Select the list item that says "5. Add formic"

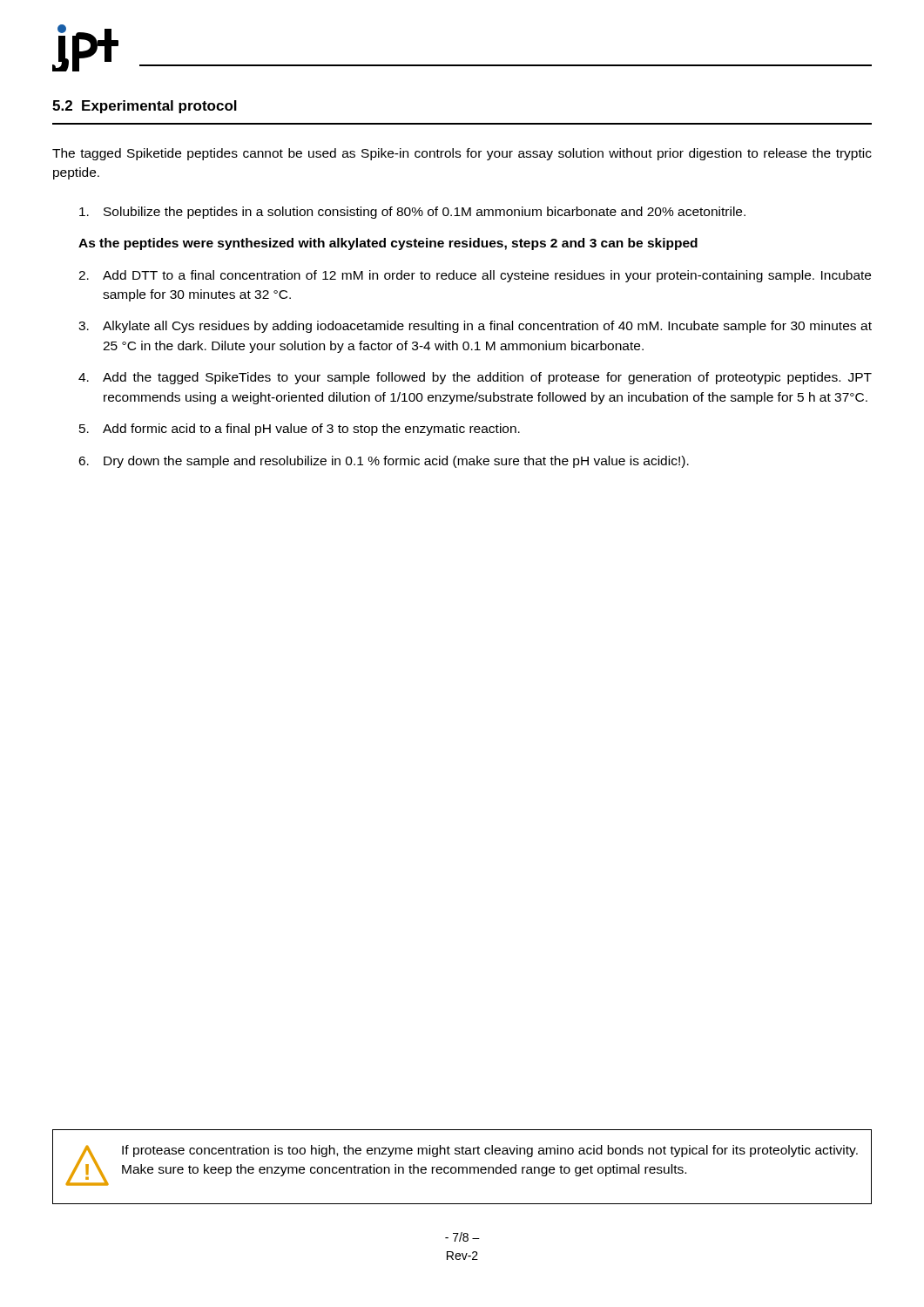[475, 429]
